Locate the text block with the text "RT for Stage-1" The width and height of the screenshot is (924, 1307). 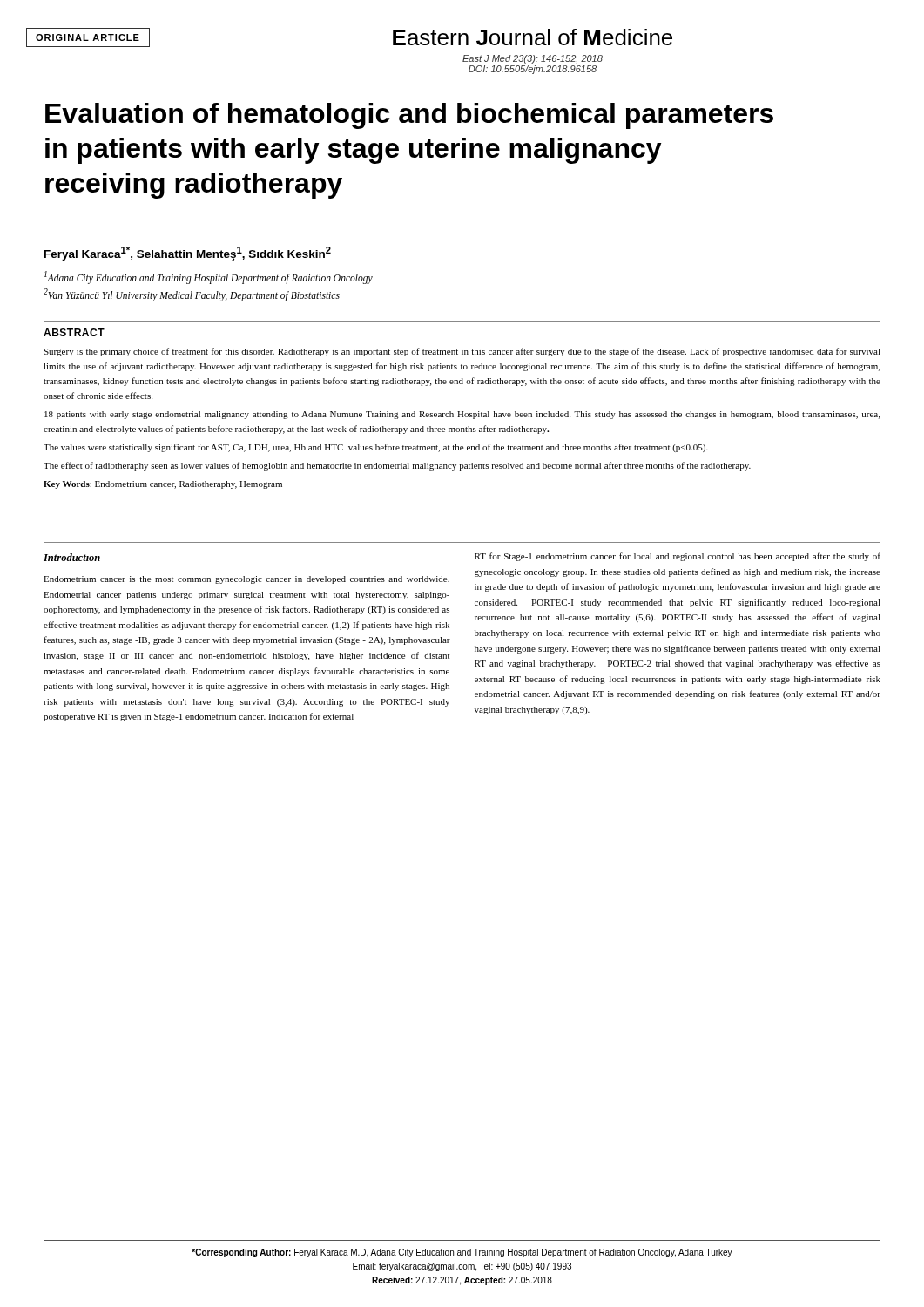tap(677, 633)
